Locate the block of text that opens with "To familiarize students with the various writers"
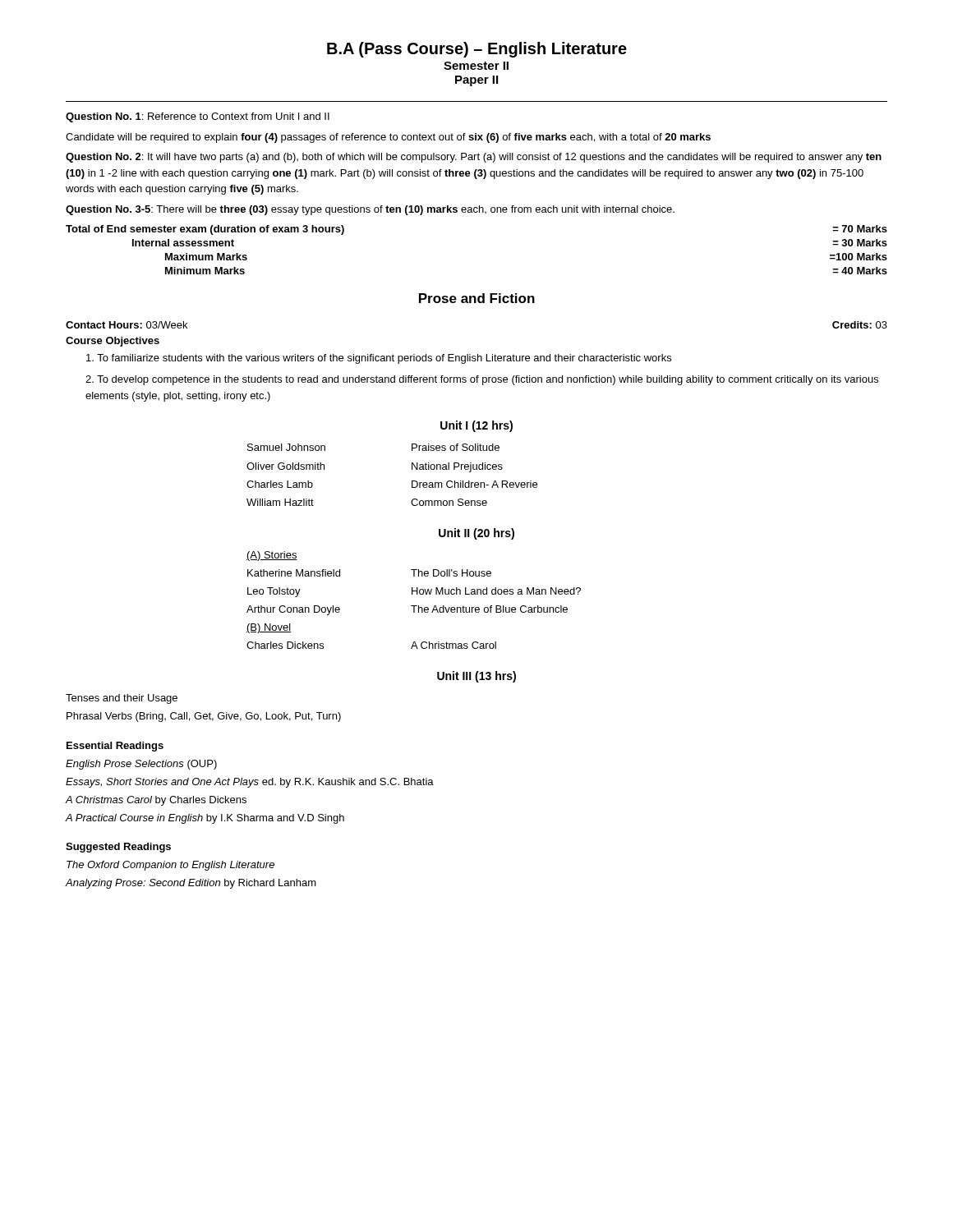The height and width of the screenshot is (1232, 953). tap(379, 358)
